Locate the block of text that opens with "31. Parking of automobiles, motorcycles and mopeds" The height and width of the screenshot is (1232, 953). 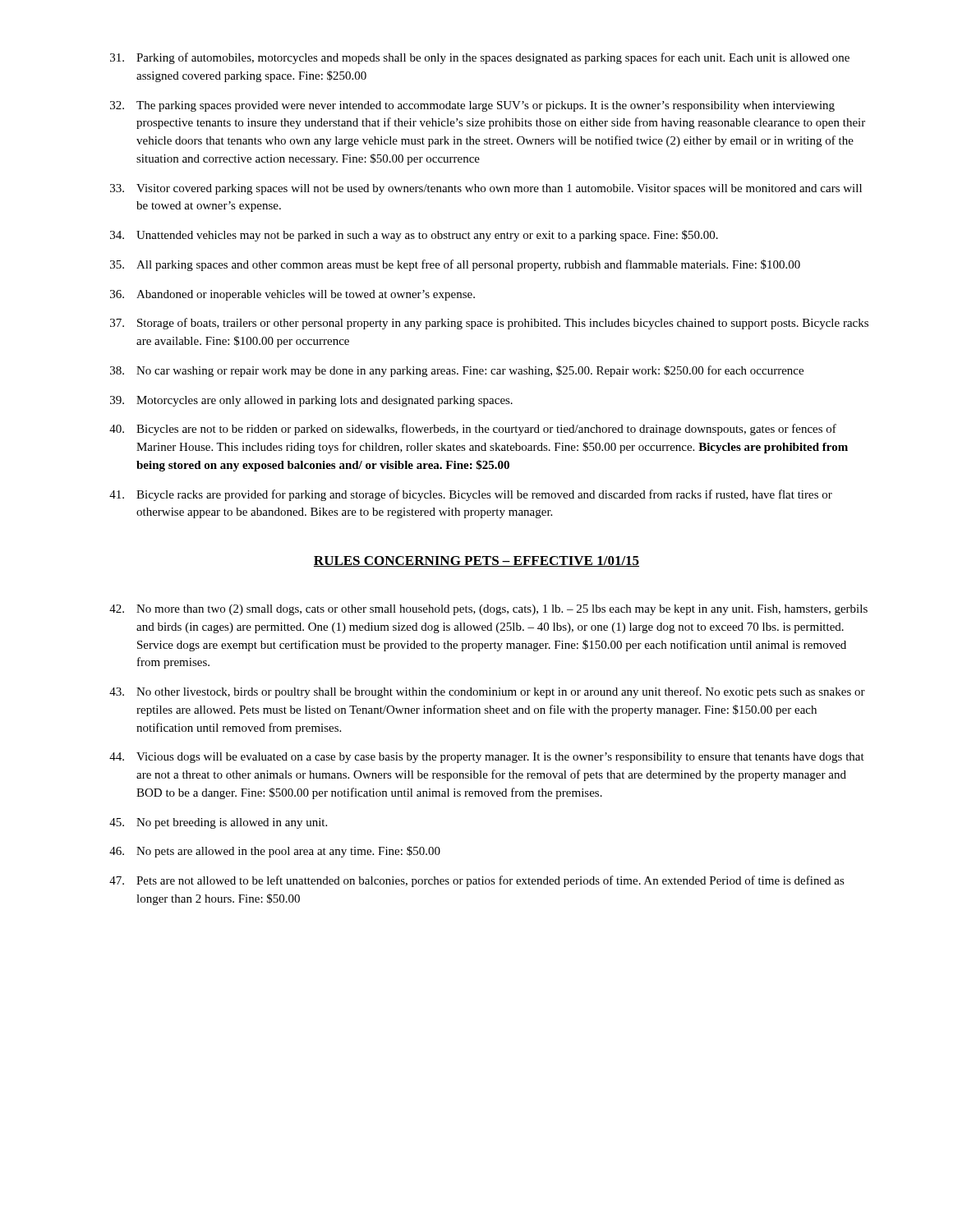[x=476, y=67]
